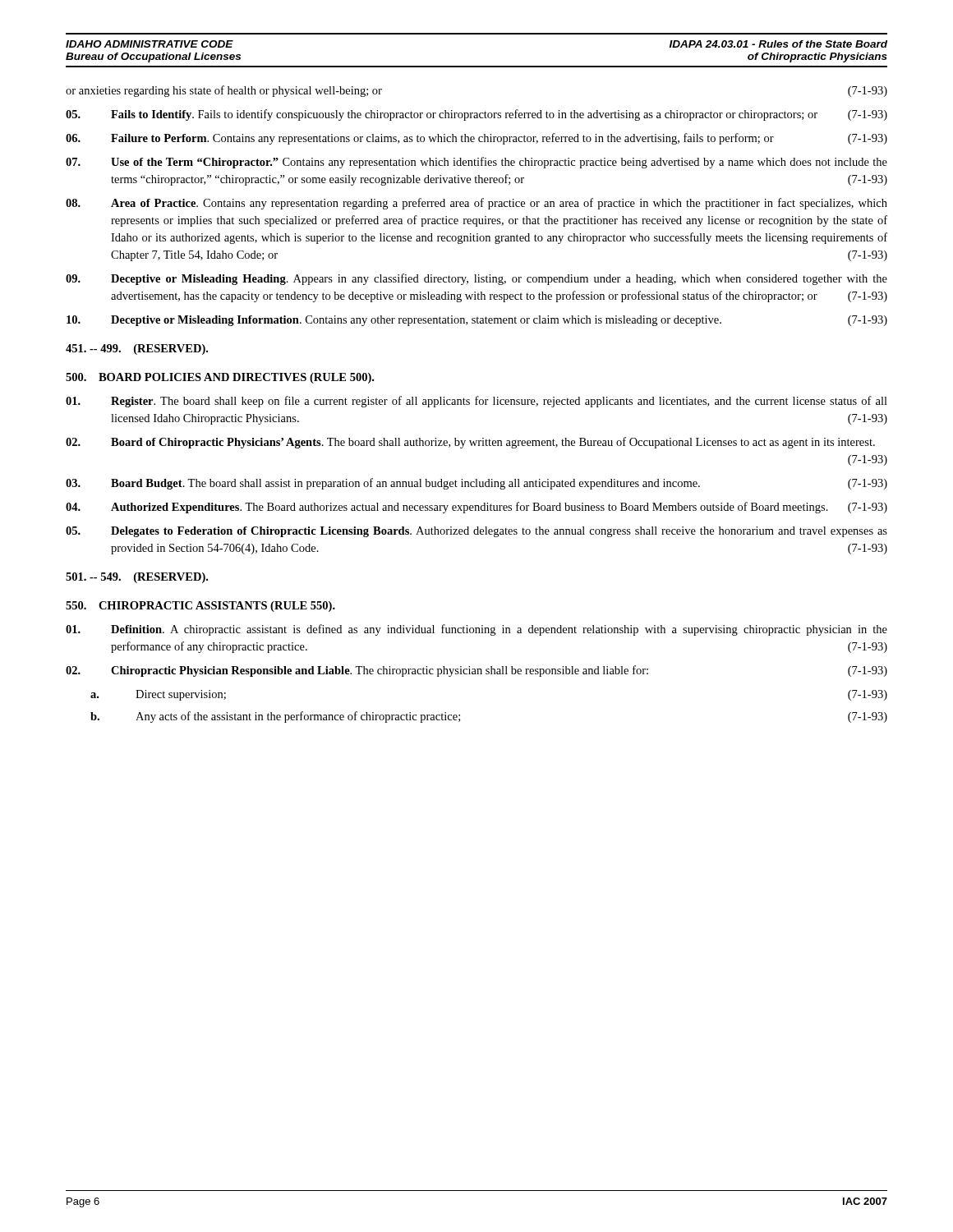
Task: Locate the block of text that opens with "Failure to Perform."
Action: click(x=476, y=138)
